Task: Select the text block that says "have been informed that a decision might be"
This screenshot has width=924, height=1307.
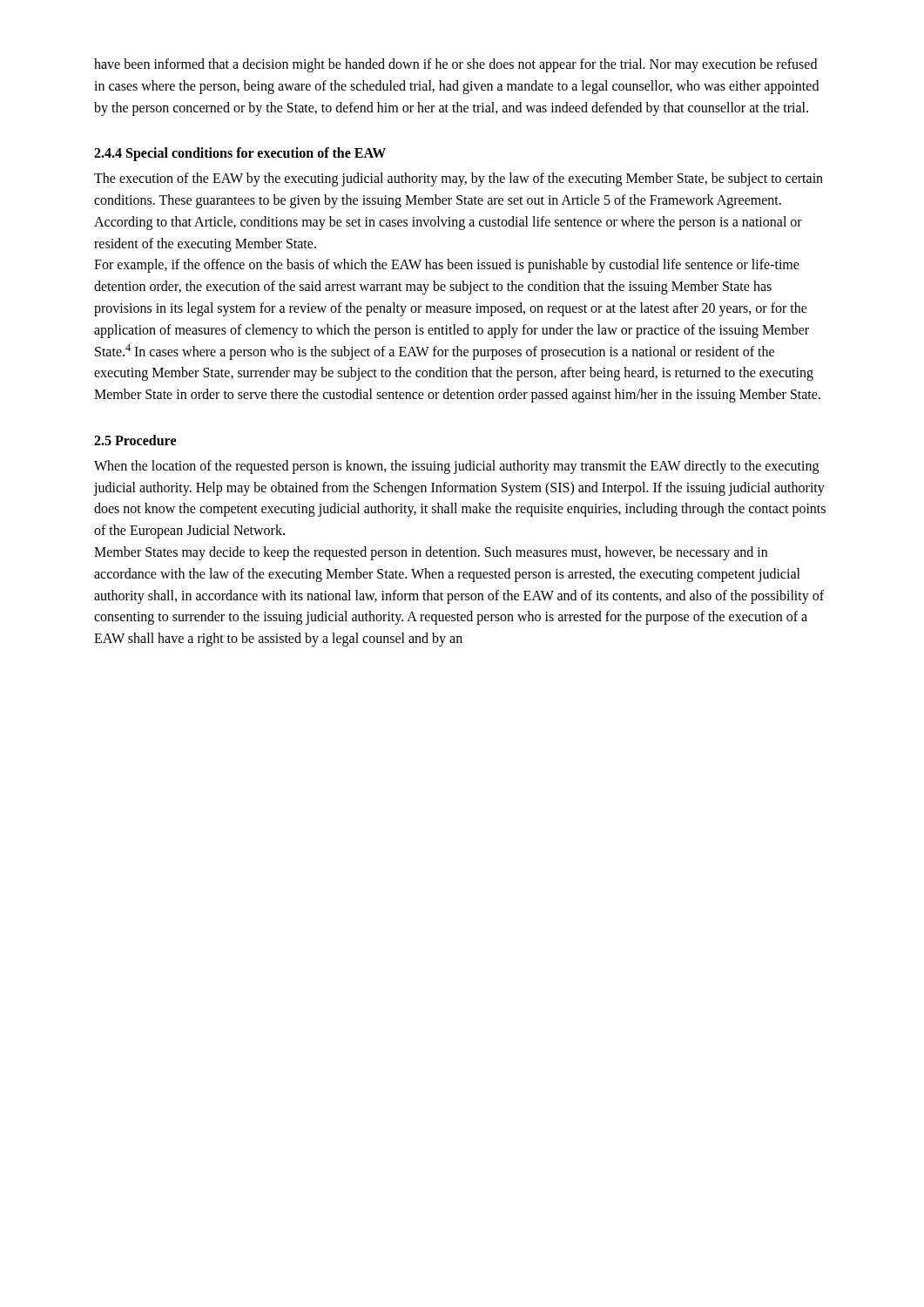Action: [x=457, y=86]
